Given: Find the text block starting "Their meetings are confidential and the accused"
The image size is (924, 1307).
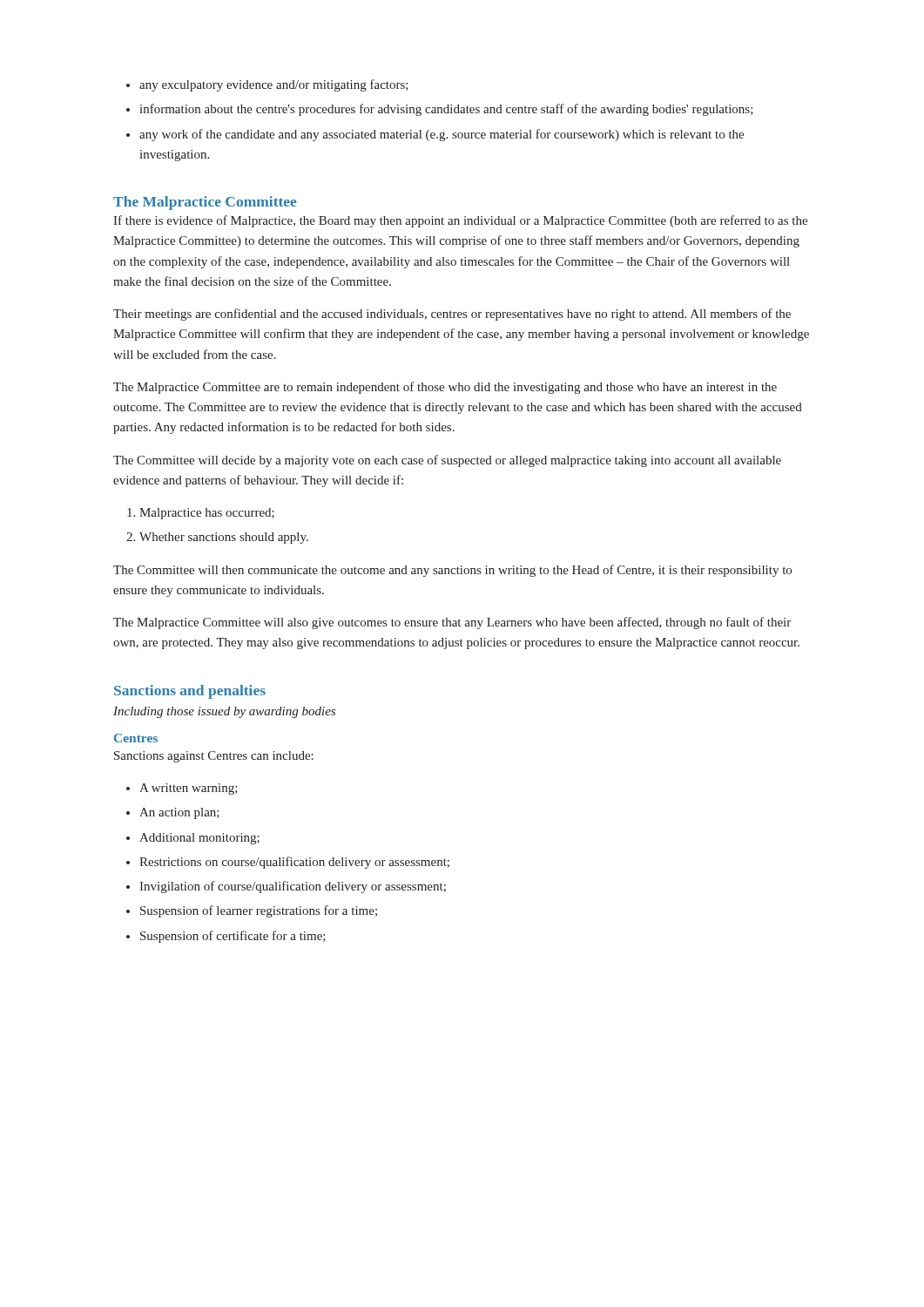Looking at the screenshot, I should 462,335.
